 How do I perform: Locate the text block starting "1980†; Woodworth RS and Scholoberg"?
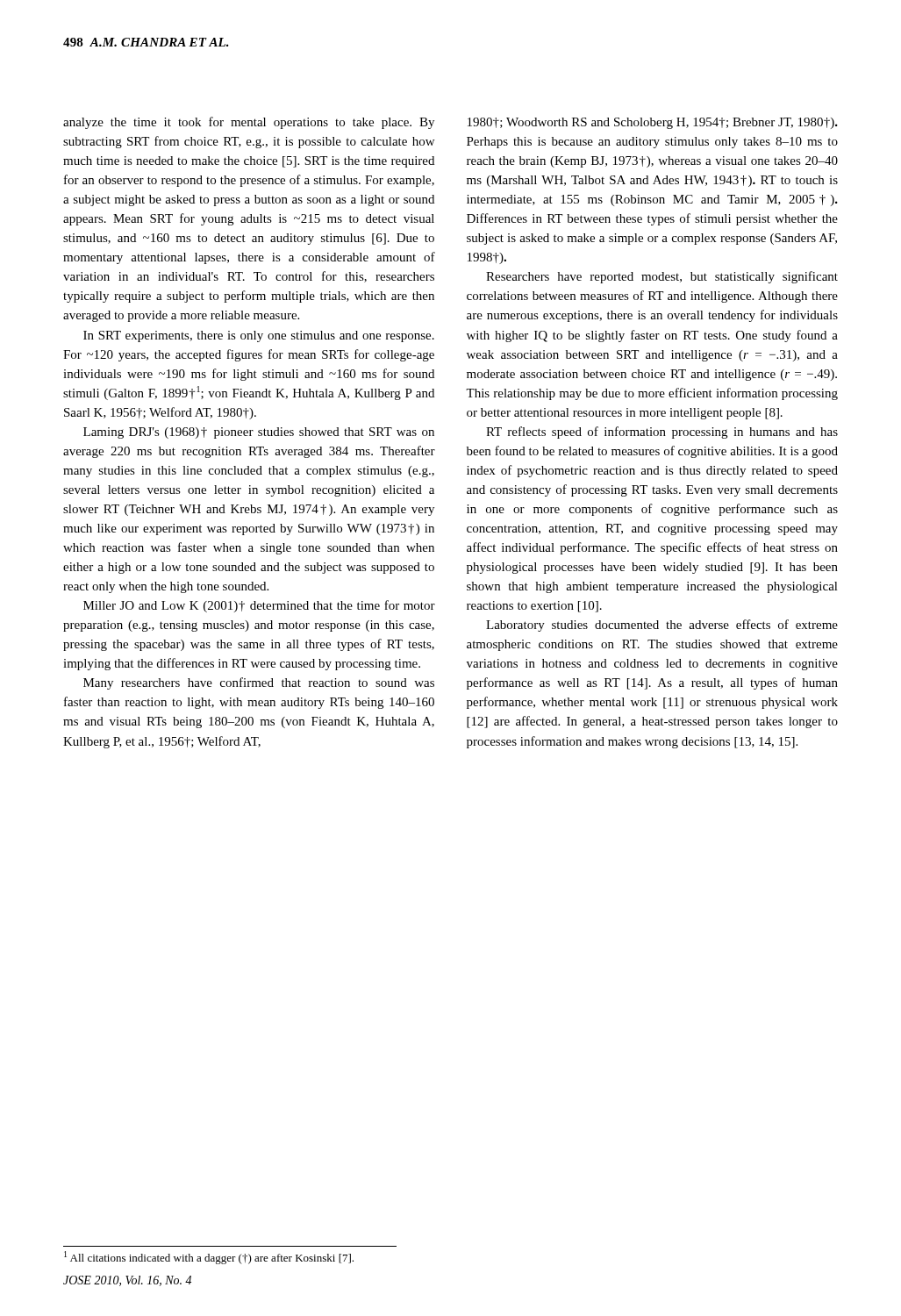pos(652,431)
